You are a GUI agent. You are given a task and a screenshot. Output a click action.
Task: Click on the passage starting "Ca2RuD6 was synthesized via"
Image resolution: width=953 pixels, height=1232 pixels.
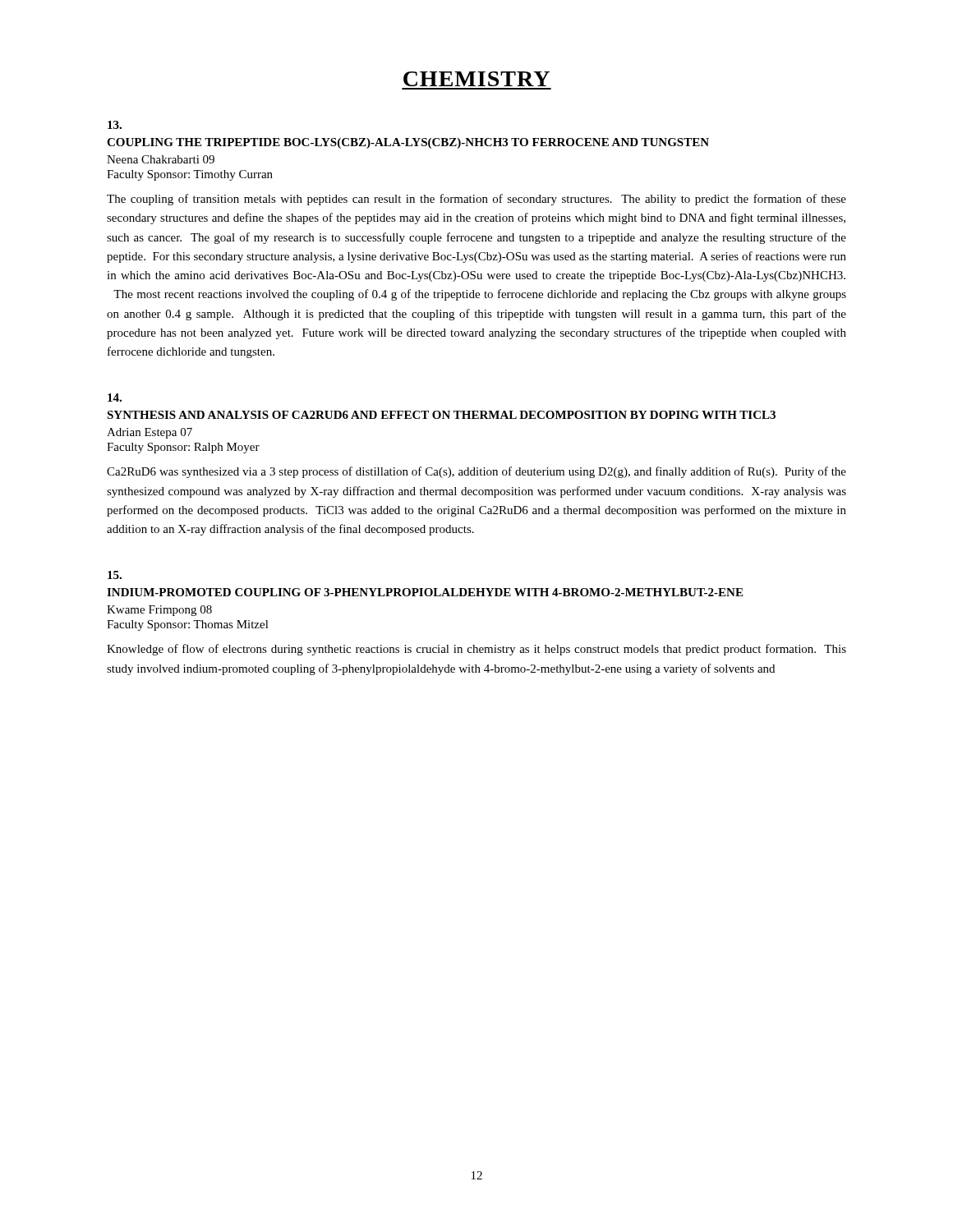pyautogui.click(x=476, y=500)
